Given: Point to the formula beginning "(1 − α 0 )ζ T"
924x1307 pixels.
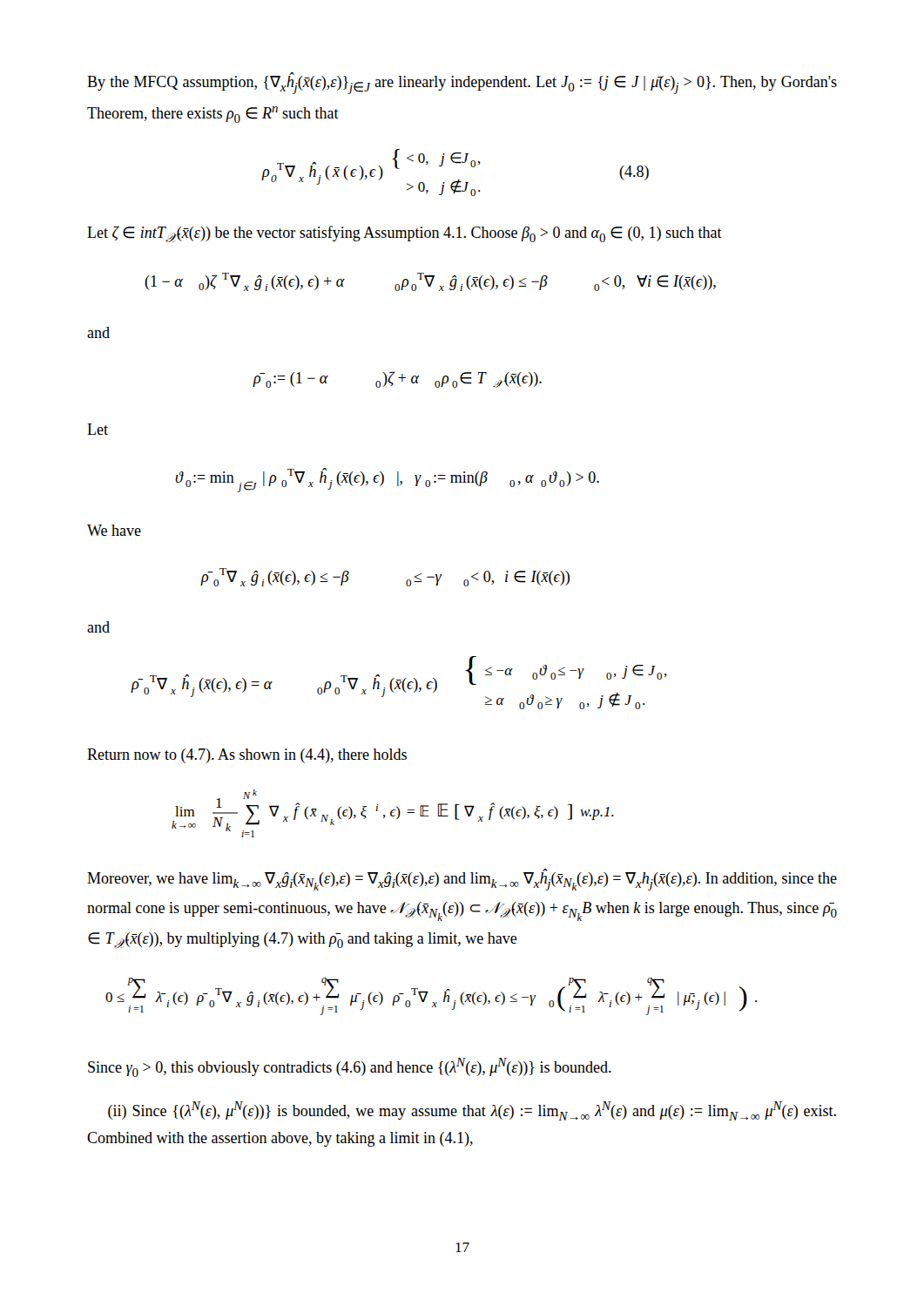Looking at the screenshot, I should click(x=462, y=280).
